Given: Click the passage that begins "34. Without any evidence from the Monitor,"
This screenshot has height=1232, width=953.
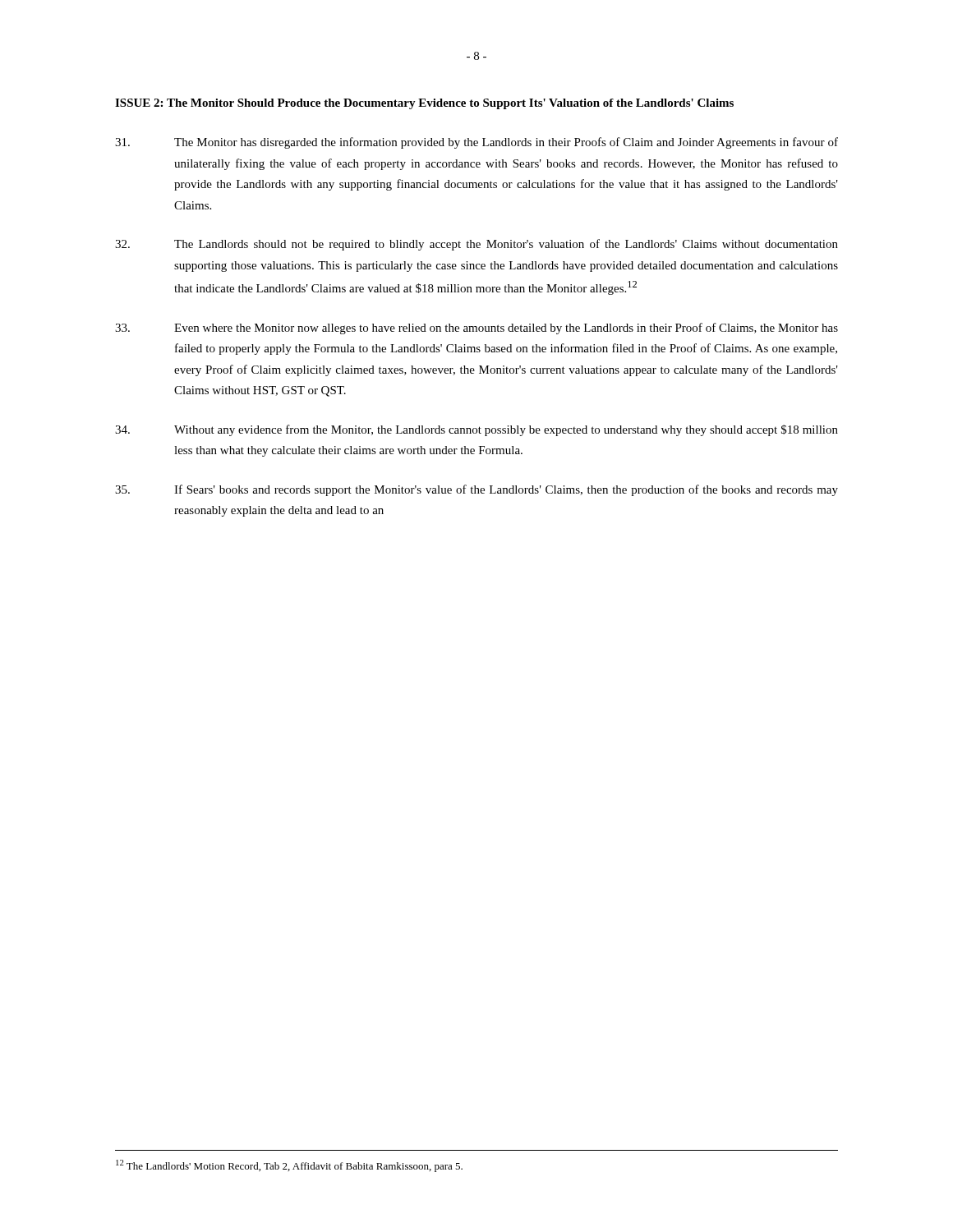Looking at the screenshot, I should pos(476,440).
